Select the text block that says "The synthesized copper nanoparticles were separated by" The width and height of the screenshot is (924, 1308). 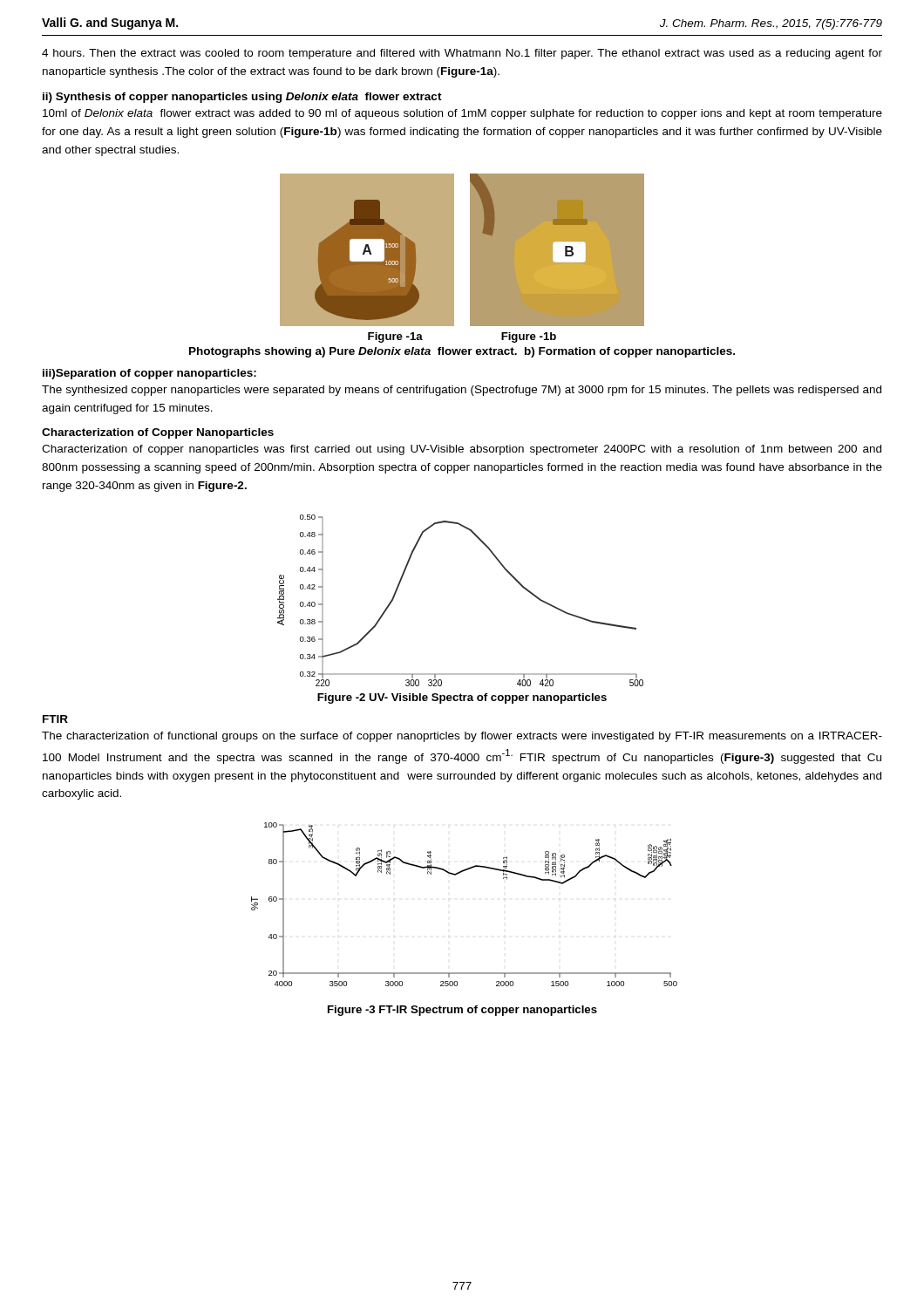click(x=462, y=398)
